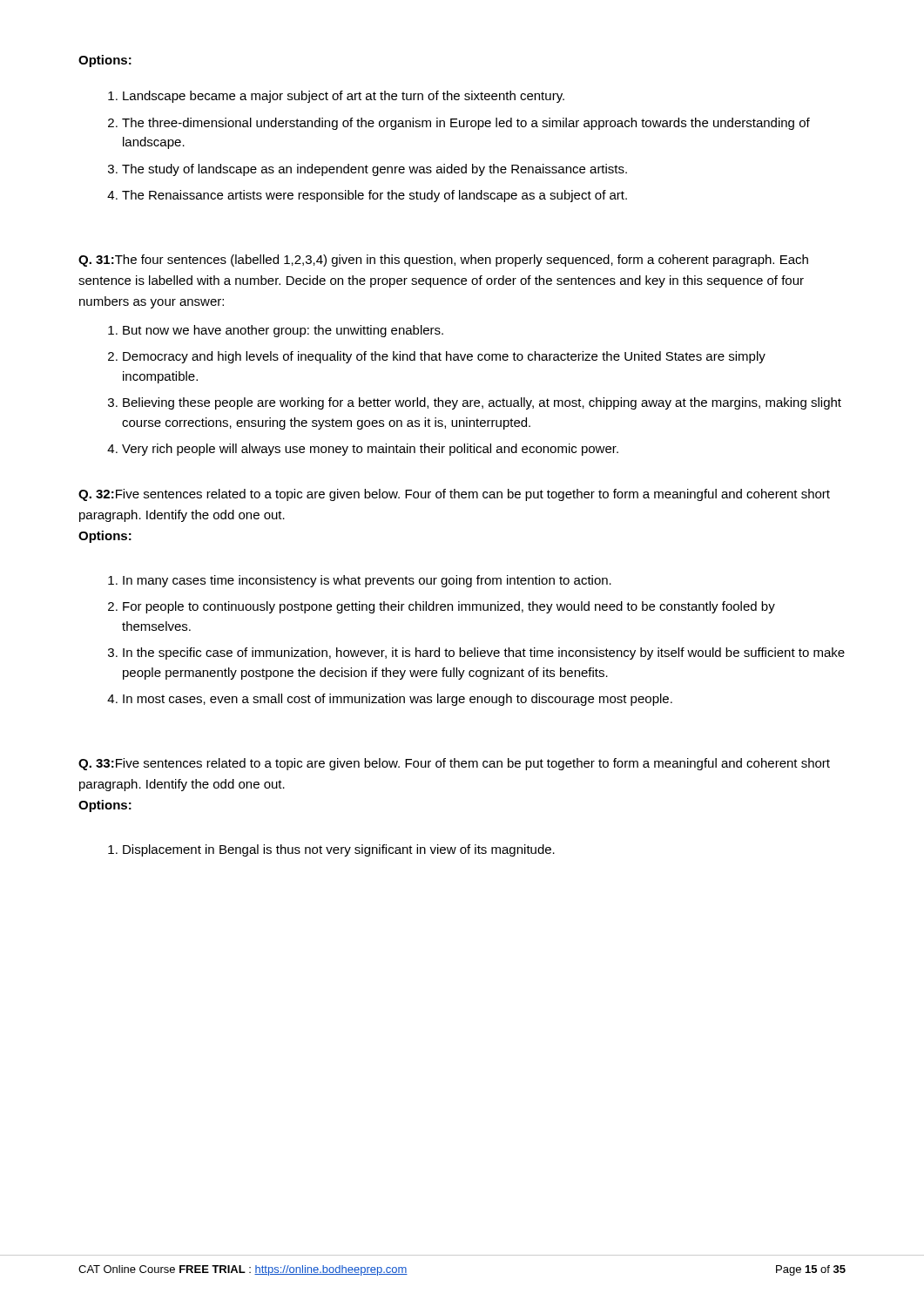Locate the region starting "The study of landscape as an independent"
The image size is (924, 1307).
pos(484,169)
